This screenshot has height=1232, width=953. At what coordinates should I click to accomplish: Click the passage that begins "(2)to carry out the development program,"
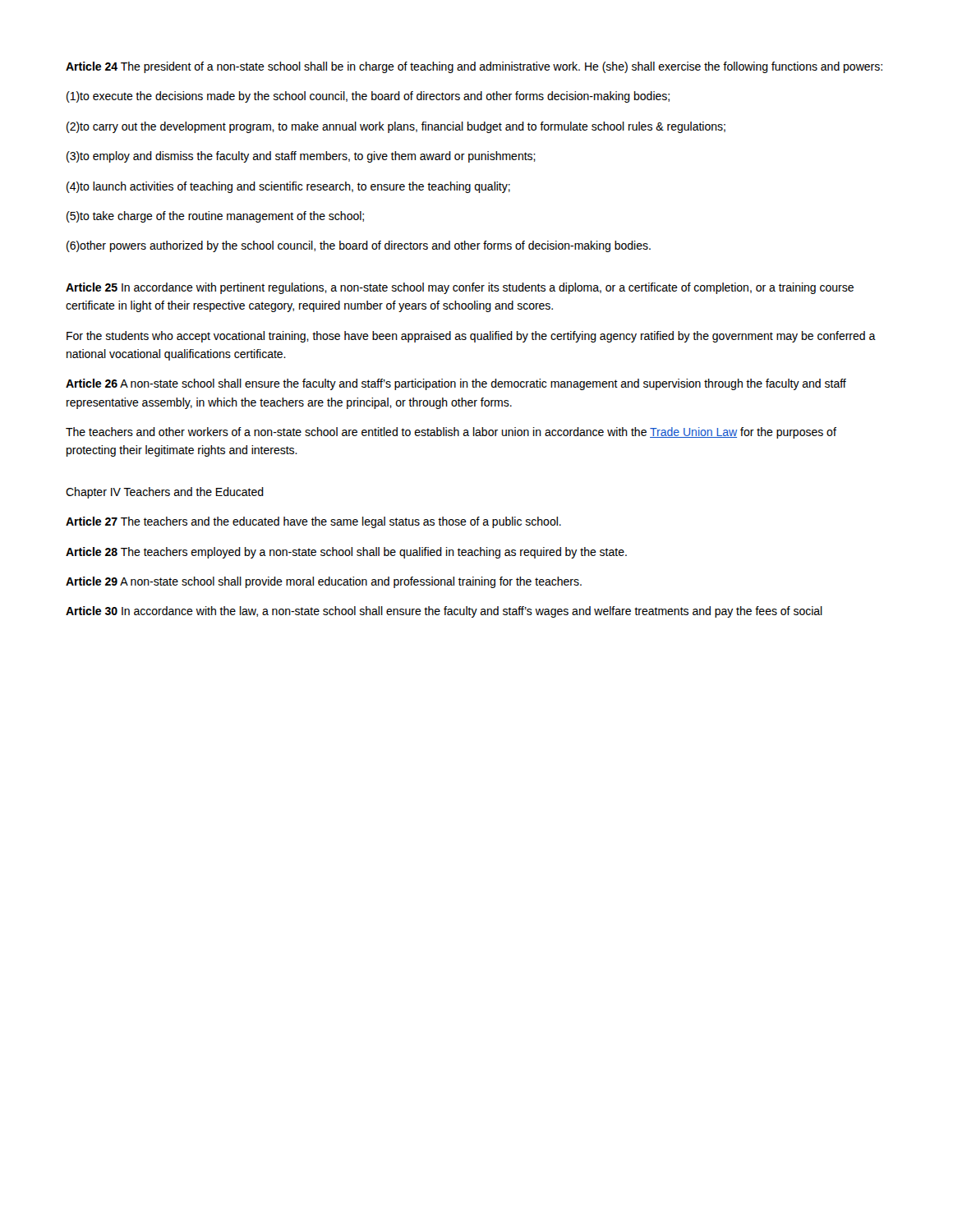click(476, 126)
